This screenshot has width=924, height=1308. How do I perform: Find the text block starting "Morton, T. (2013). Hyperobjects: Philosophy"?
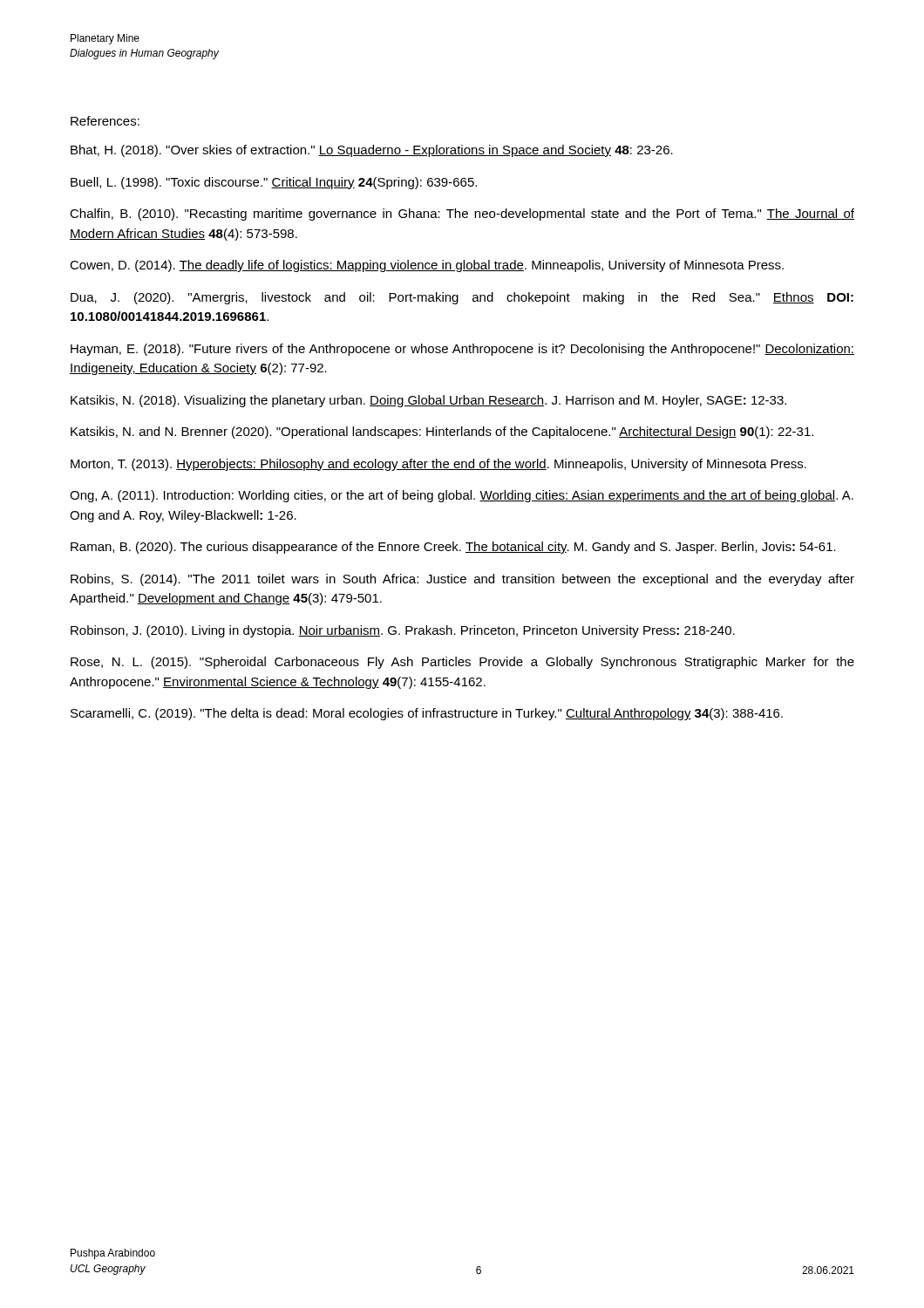438,463
